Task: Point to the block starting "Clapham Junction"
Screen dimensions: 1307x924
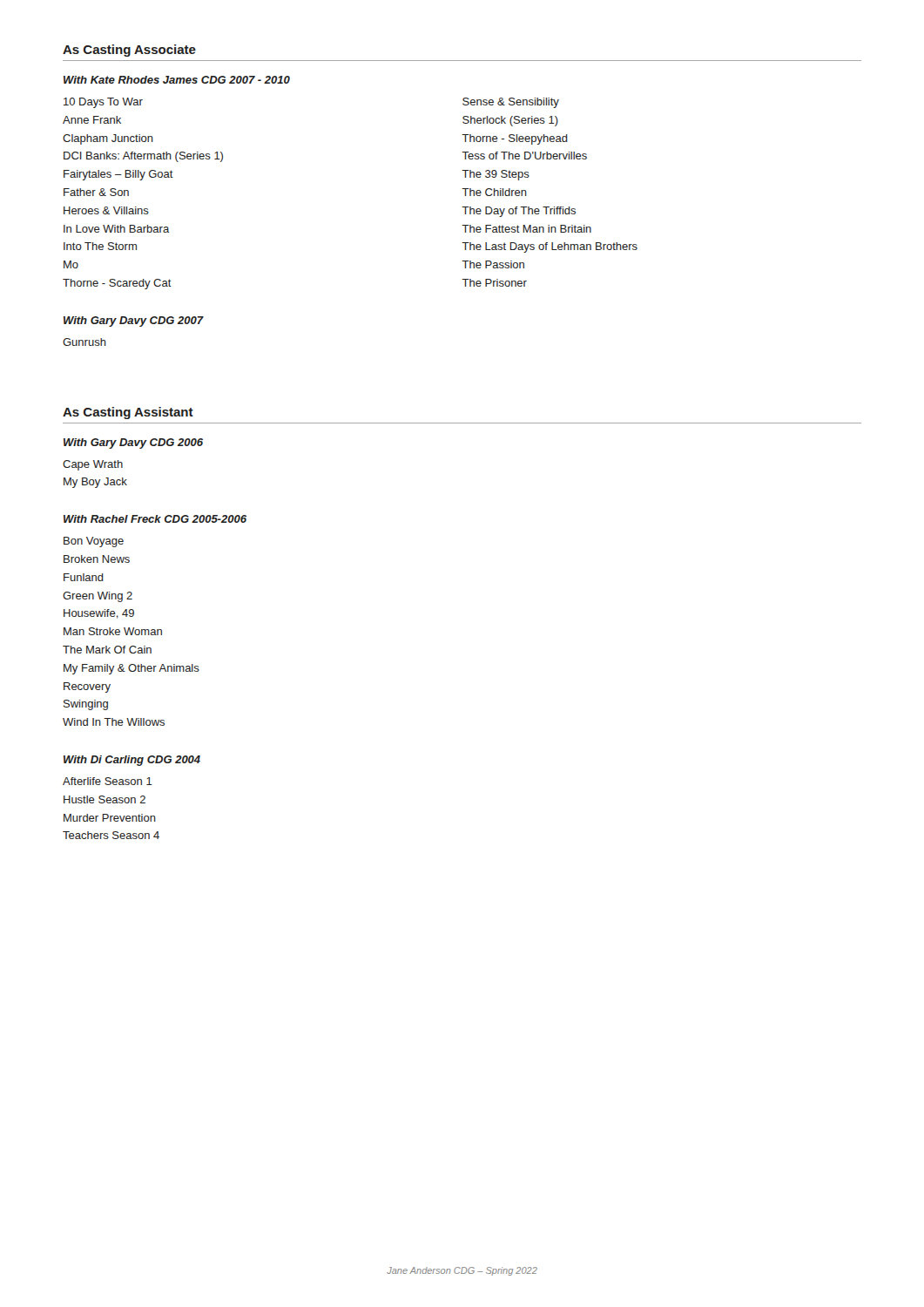Action: point(108,138)
